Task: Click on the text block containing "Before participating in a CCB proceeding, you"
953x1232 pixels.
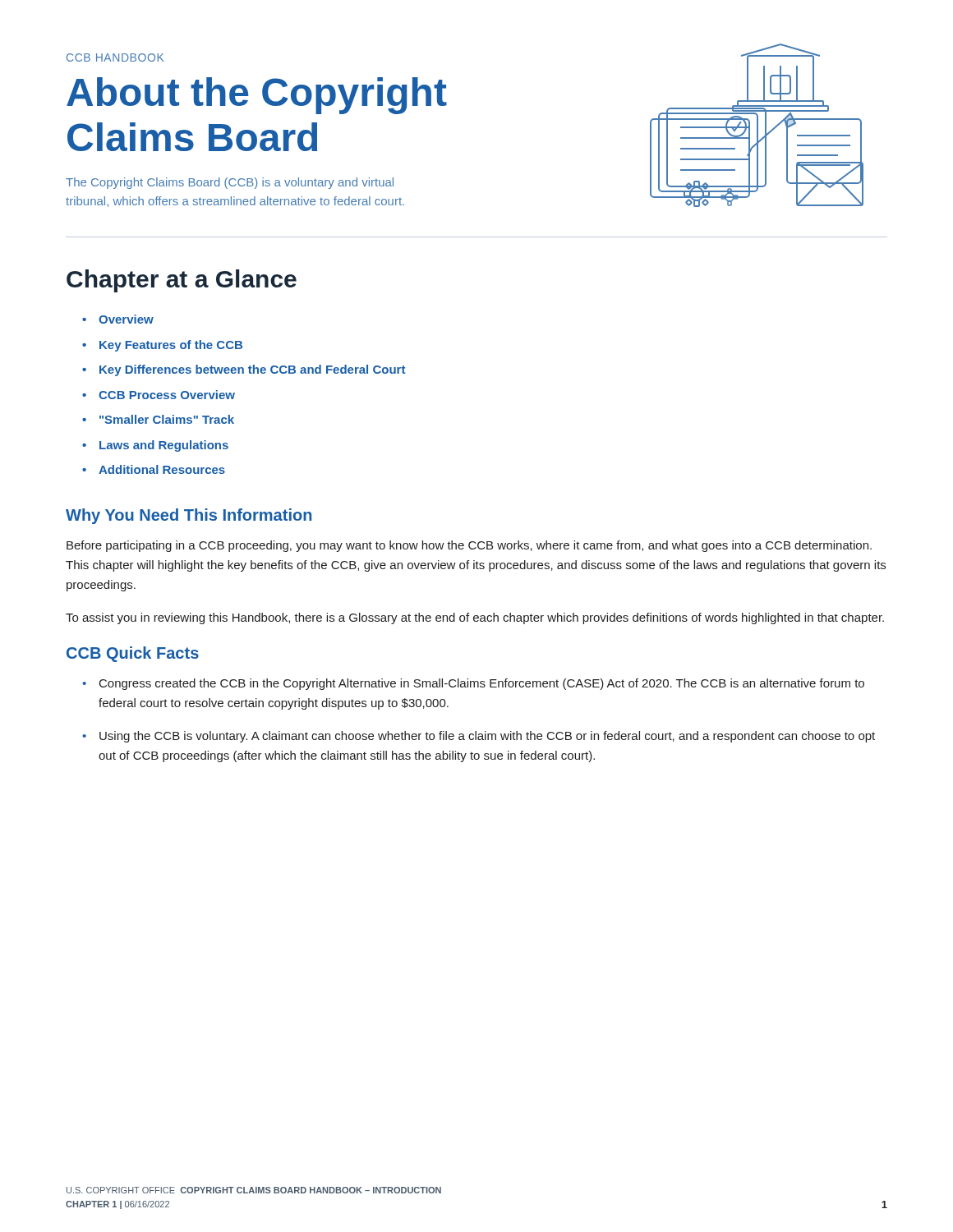Action: click(x=476, y=564)
